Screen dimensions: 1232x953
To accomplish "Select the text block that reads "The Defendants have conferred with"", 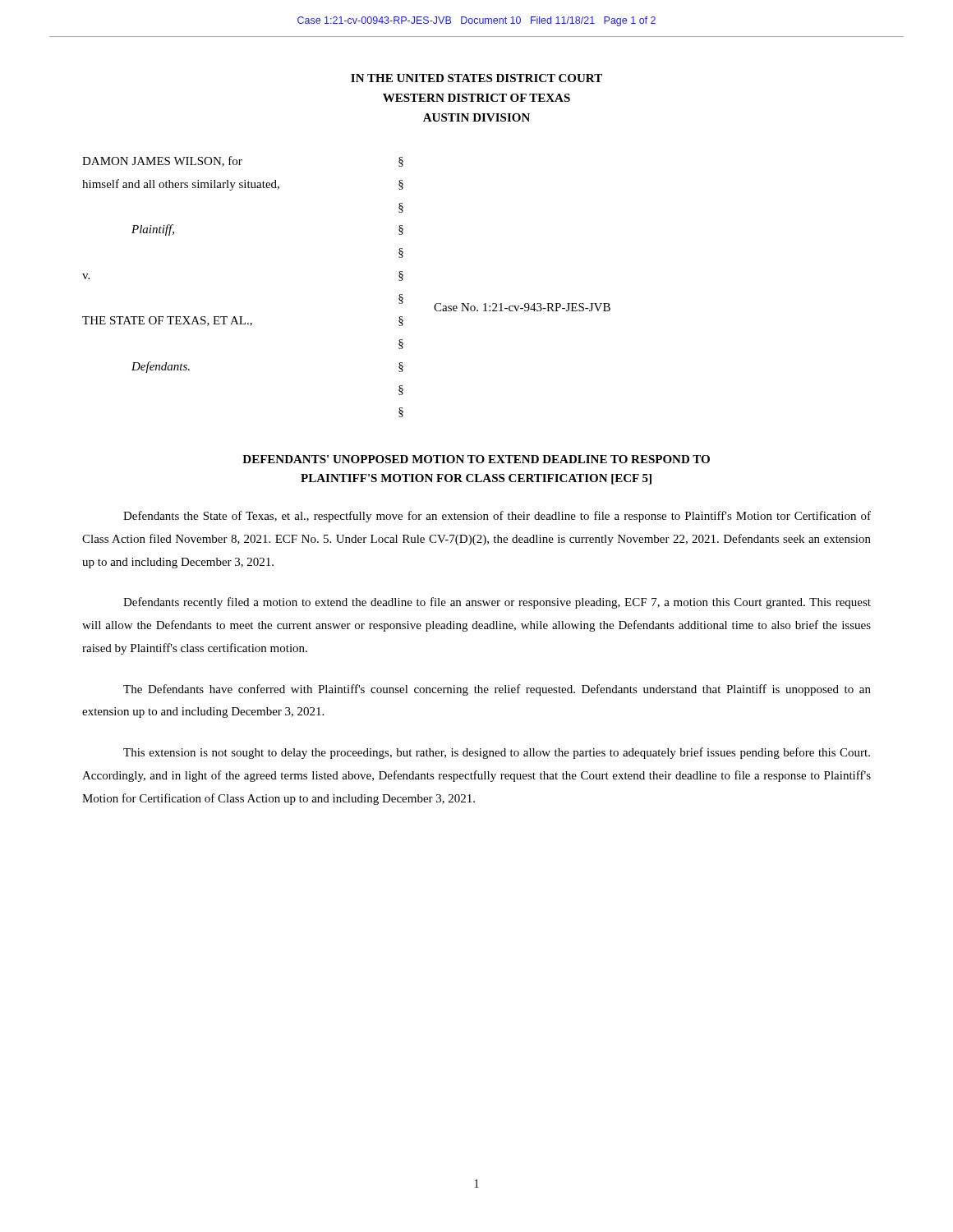I will pyautogui.click(x=476, y=700).
